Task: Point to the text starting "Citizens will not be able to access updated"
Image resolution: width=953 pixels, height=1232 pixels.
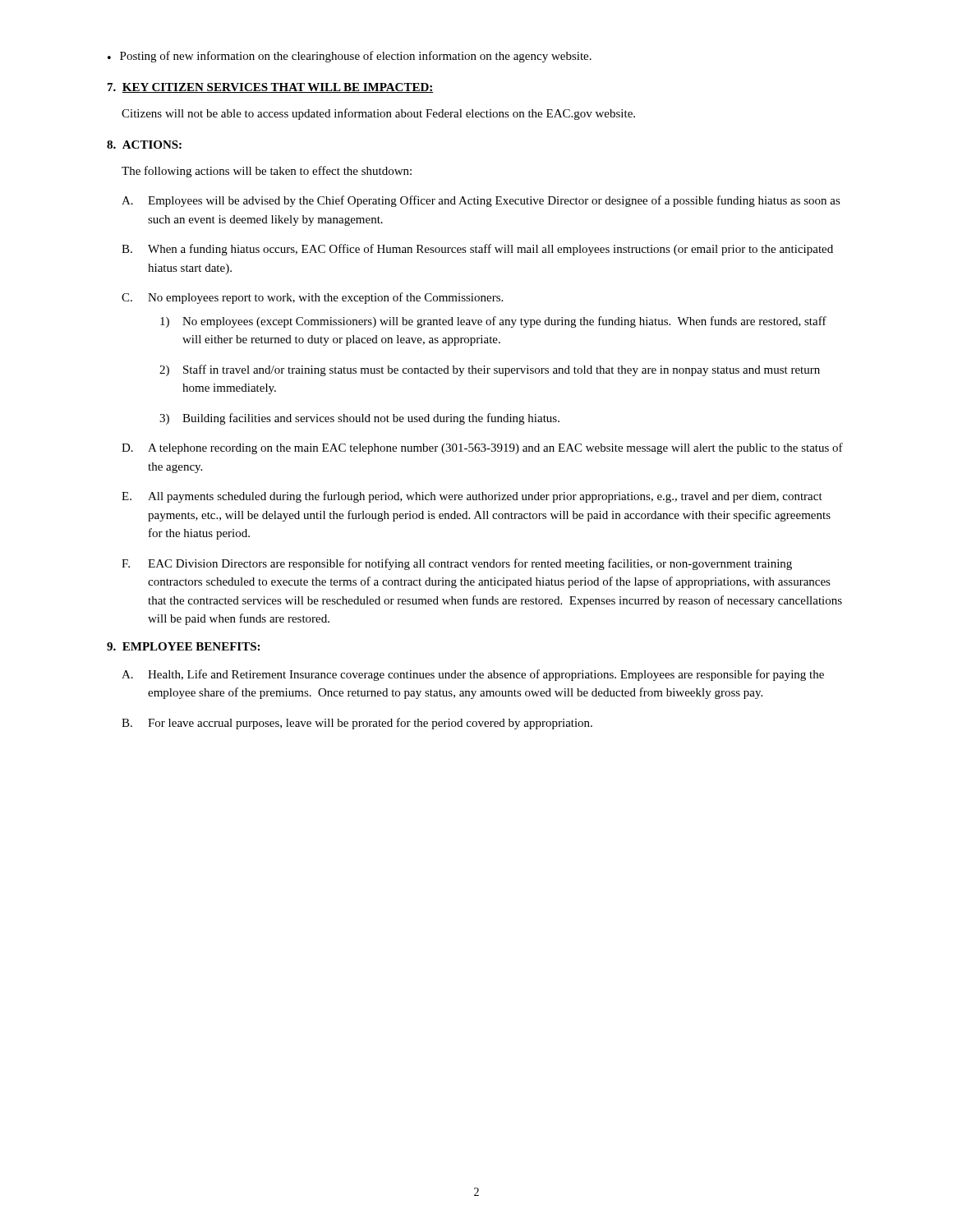Action: 379,113
